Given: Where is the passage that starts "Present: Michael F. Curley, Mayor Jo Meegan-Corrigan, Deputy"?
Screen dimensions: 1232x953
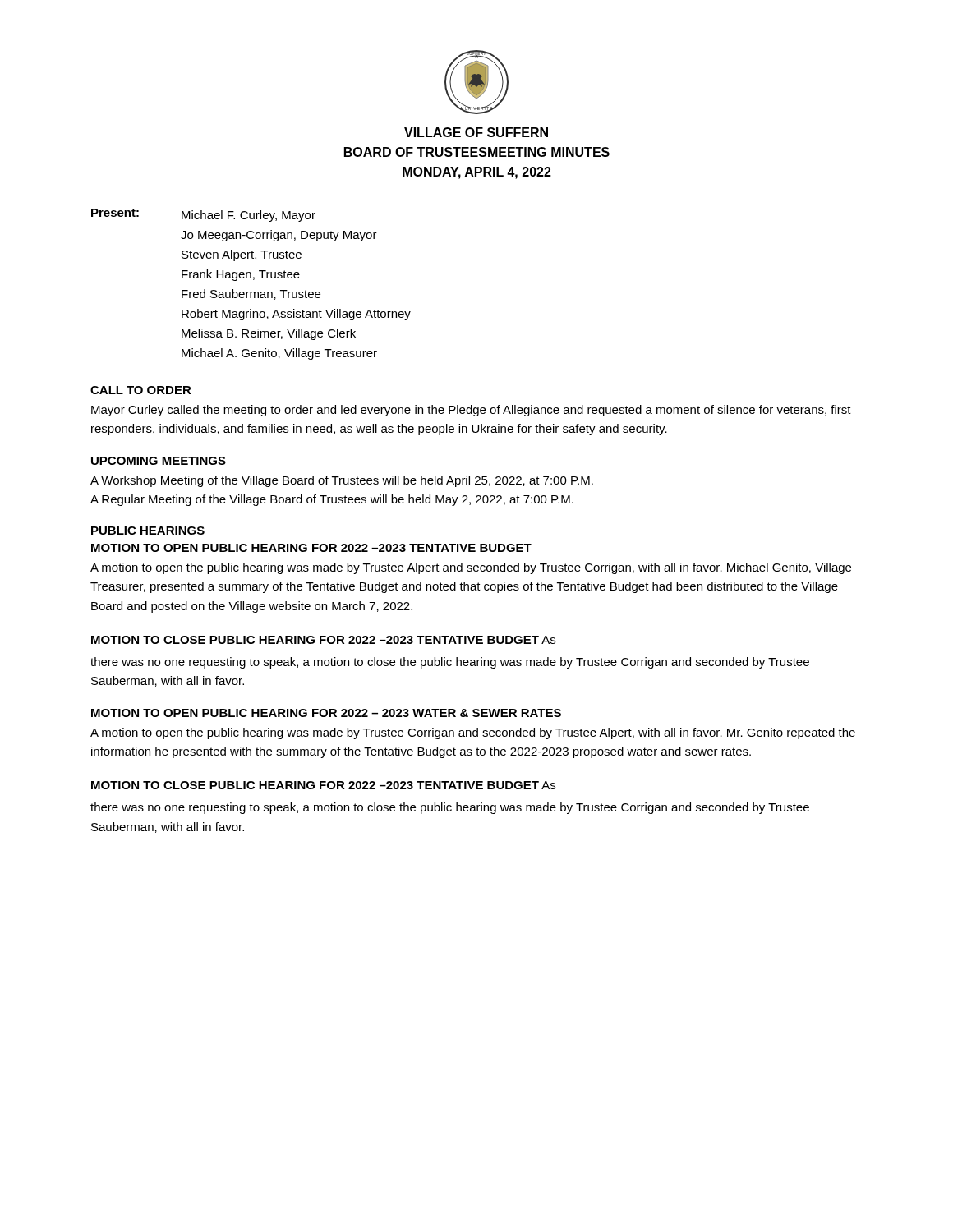Looking at the screenshot, I should tap(250, 284).
